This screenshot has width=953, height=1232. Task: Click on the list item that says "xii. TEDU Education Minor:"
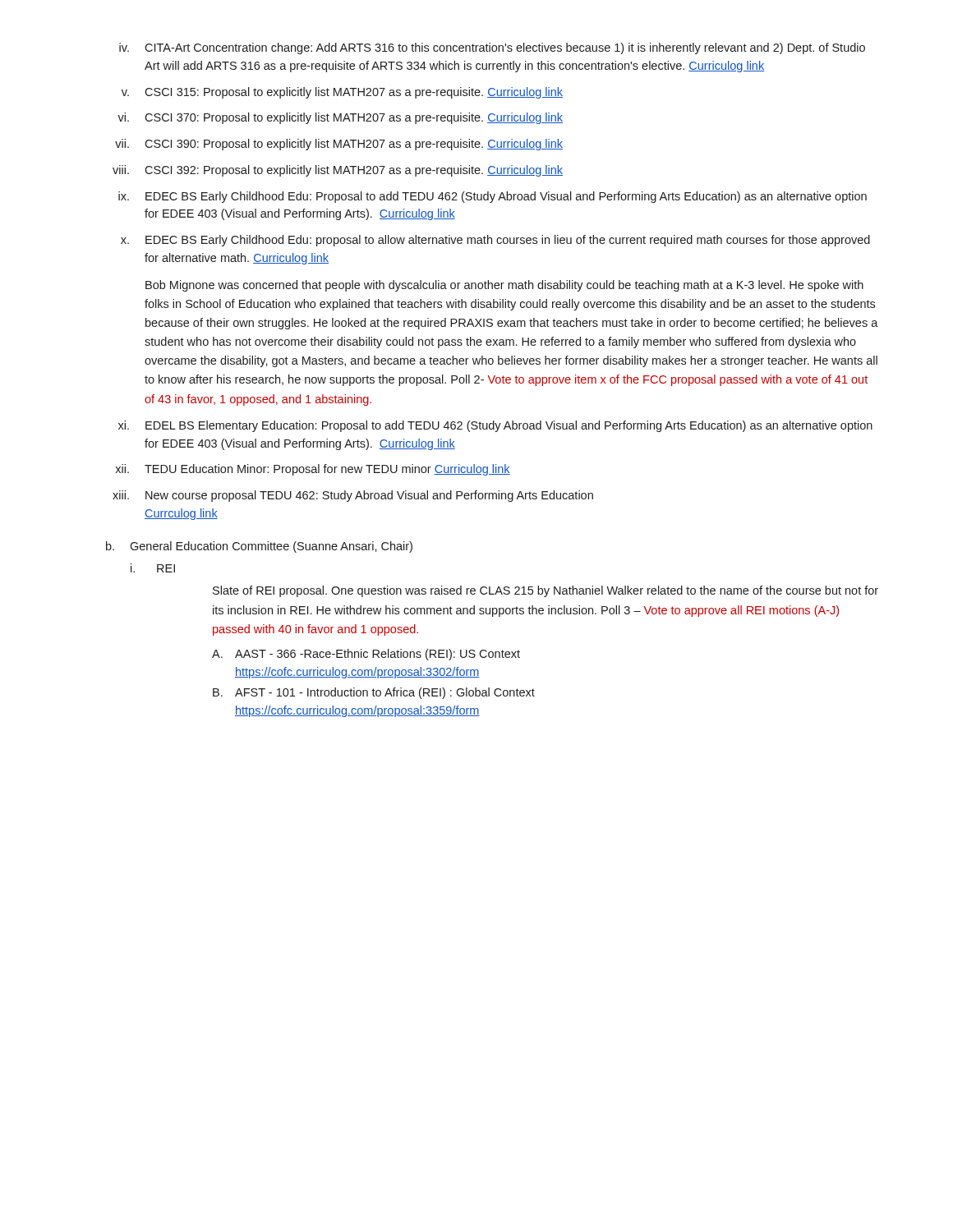pos(476,470)
